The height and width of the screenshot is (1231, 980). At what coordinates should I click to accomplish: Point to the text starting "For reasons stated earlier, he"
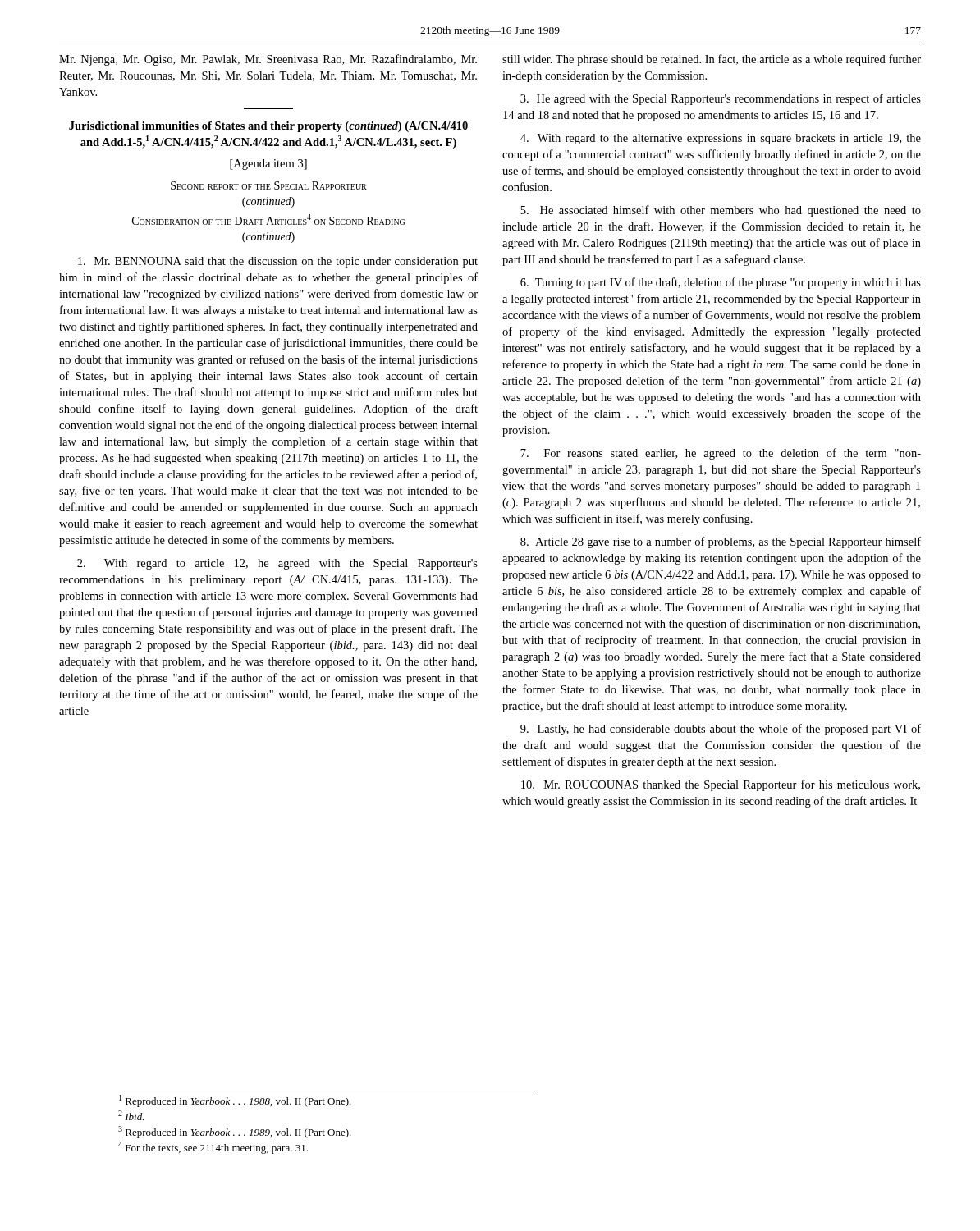(x=712, y=486)
